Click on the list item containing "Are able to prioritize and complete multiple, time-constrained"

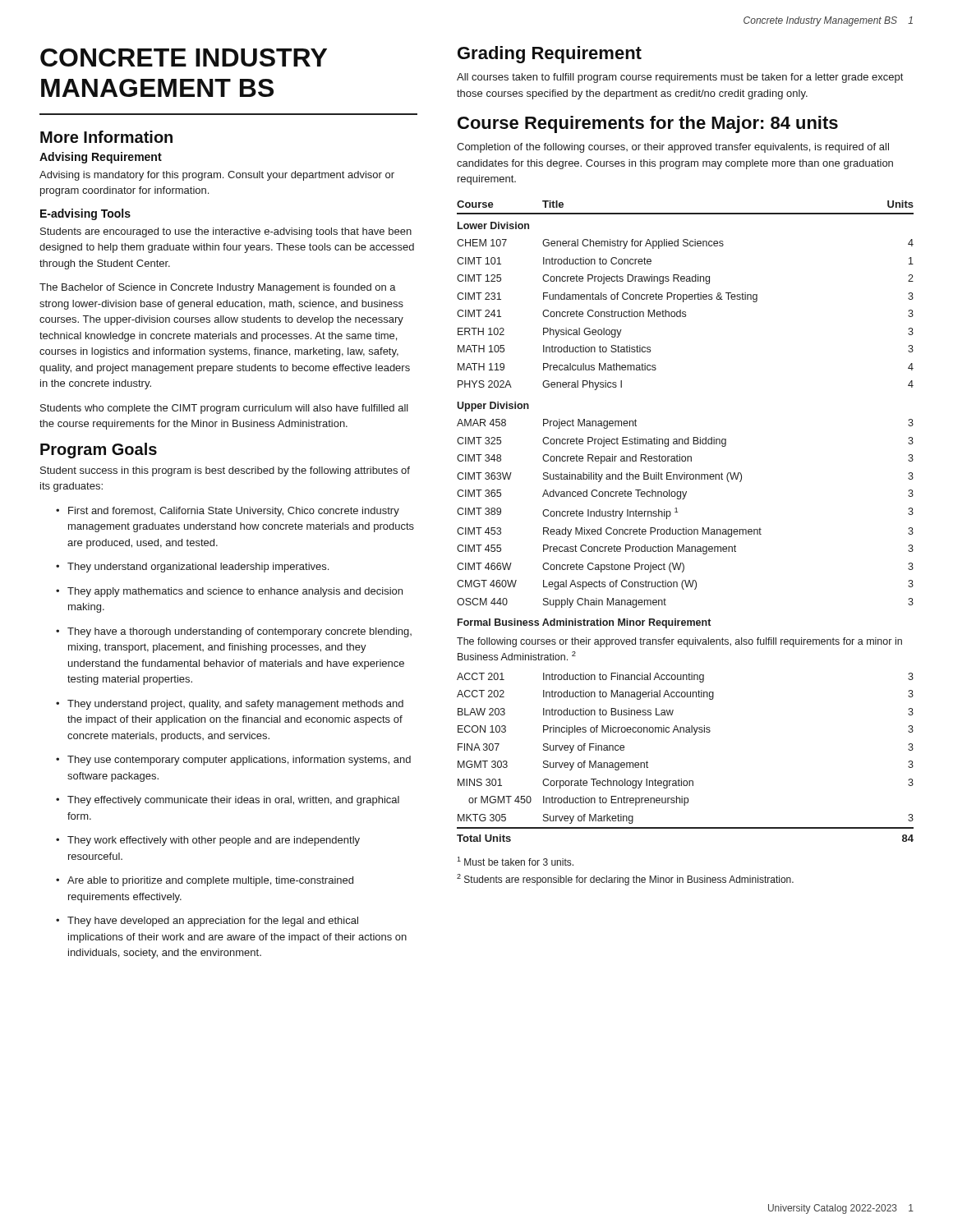pos(228,888)
